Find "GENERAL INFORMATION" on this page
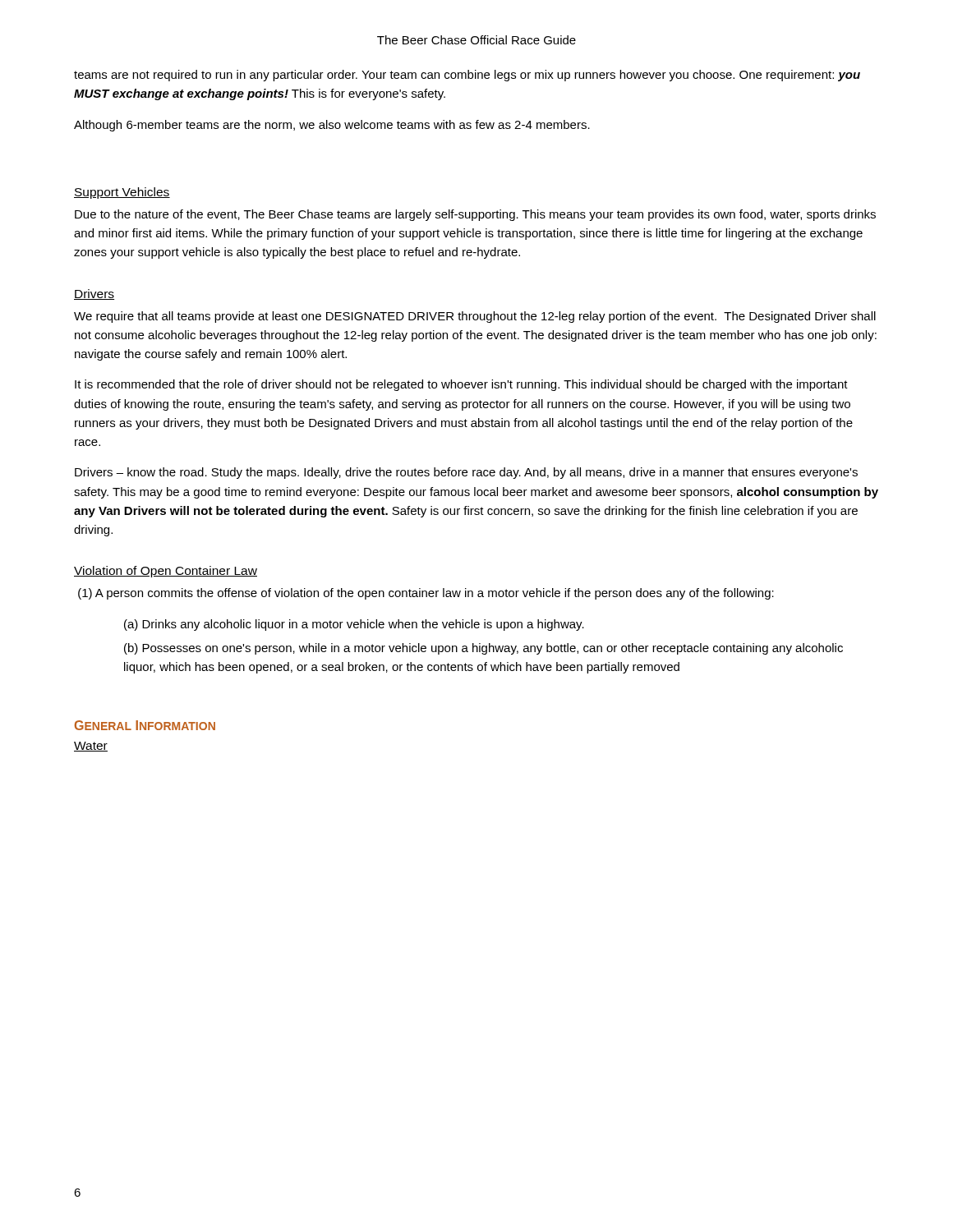Image resolution: width=953 pixels, height=1232 pixels. 145,726
